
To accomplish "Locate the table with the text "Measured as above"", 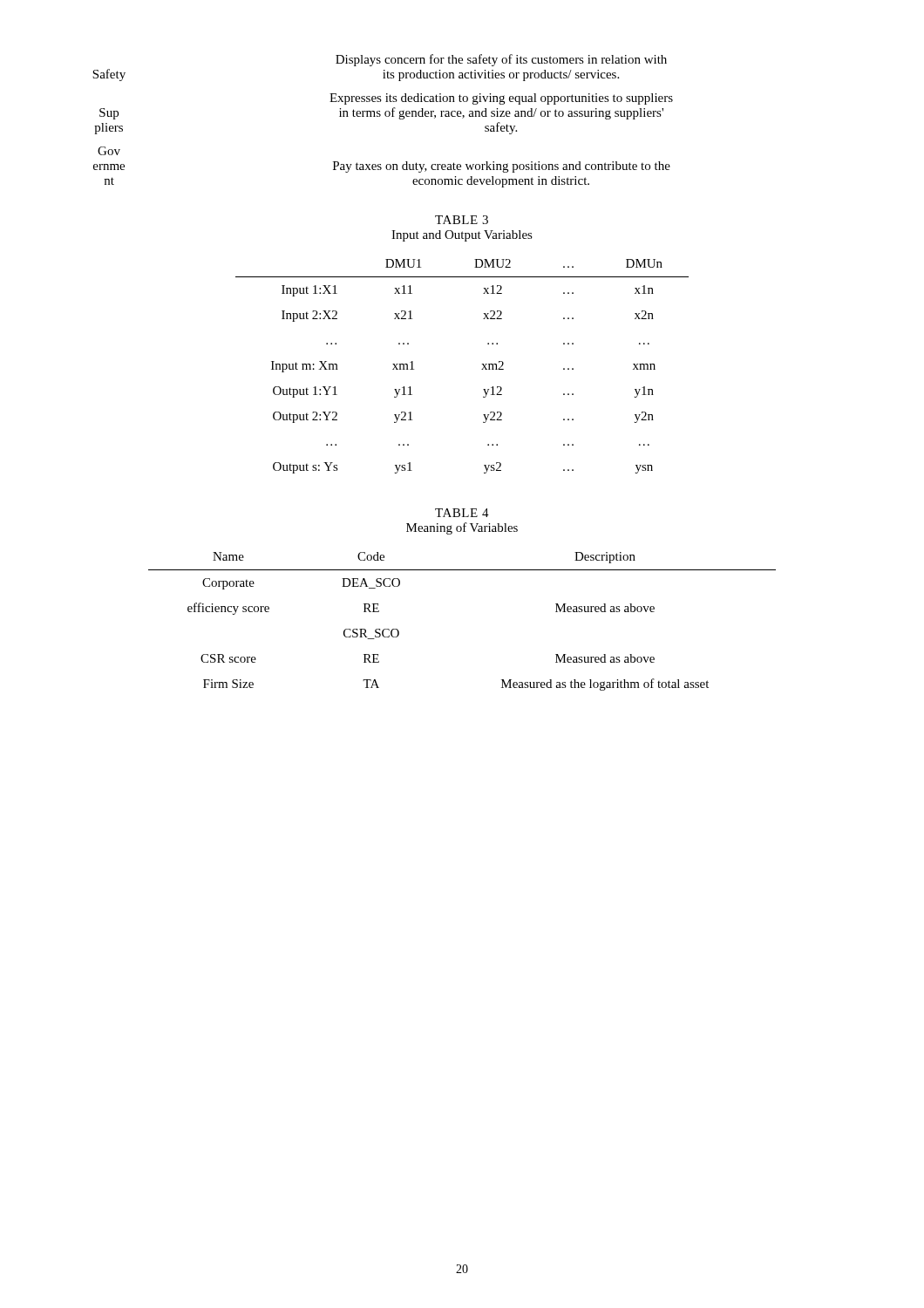I will tap(462, 620).
